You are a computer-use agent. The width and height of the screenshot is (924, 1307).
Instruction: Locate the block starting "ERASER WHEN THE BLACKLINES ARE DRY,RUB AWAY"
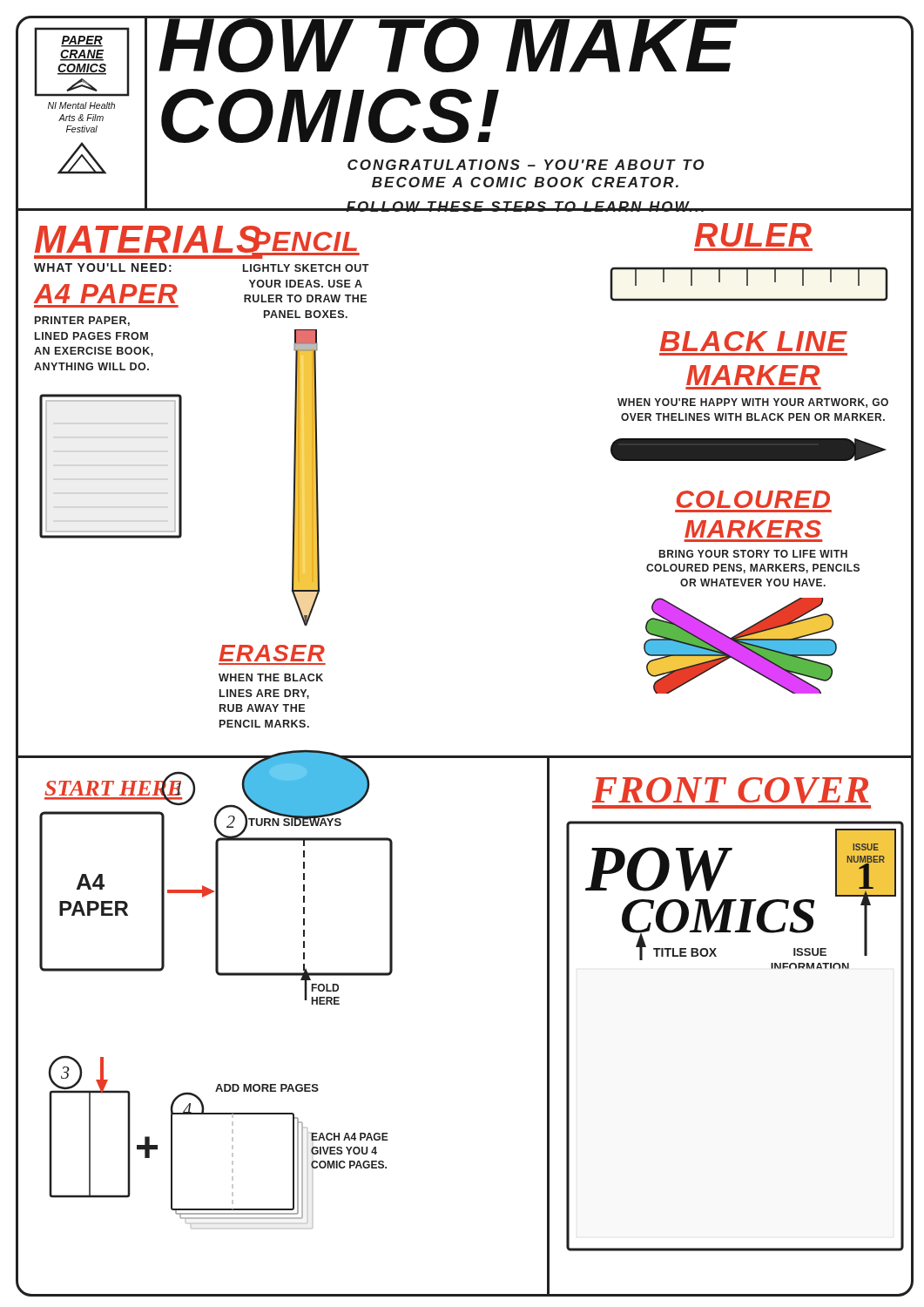pyautogui.click(x=306, y=686)
